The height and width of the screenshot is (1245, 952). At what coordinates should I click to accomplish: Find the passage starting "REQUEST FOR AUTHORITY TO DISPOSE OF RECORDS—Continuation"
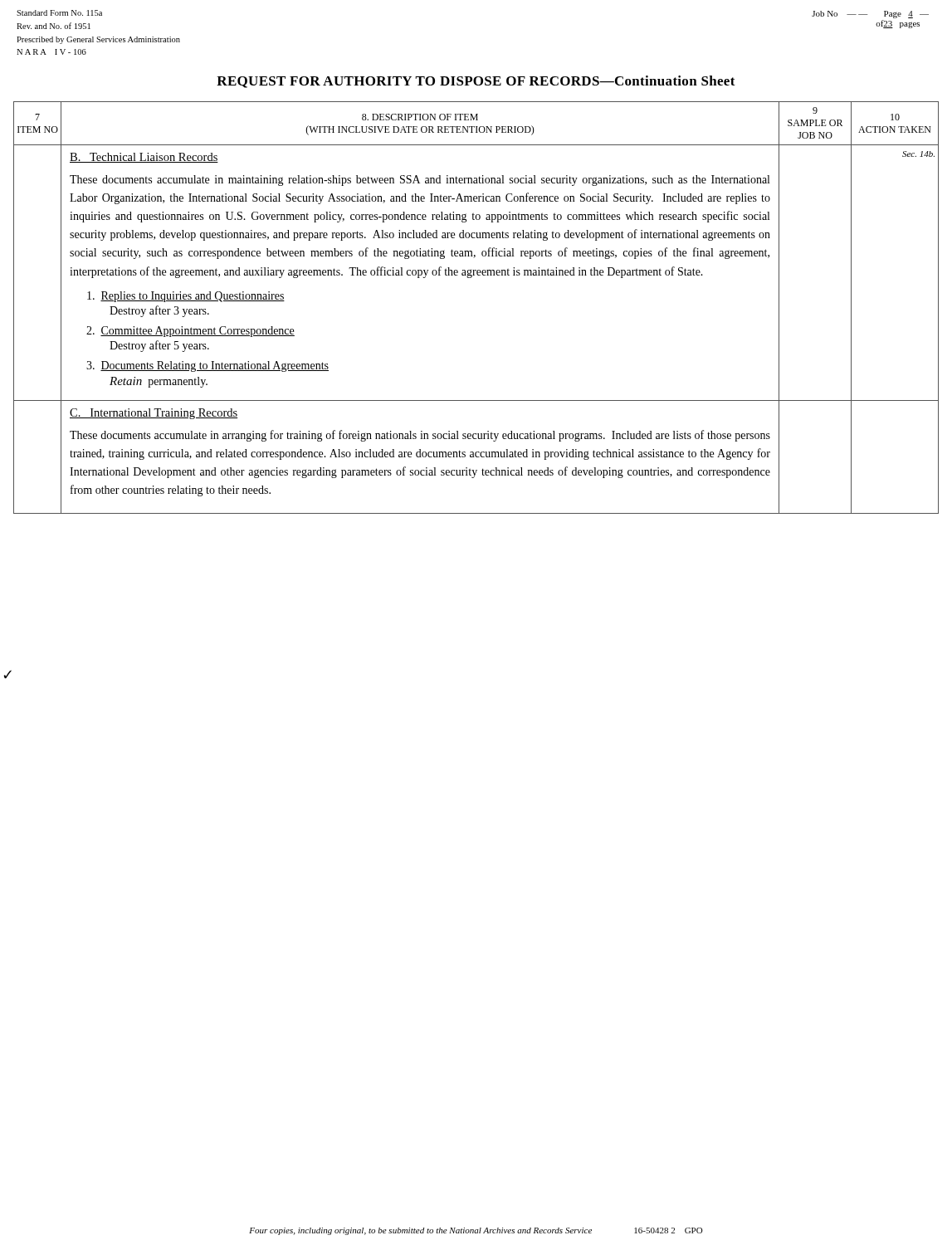[x=476, y=81]
